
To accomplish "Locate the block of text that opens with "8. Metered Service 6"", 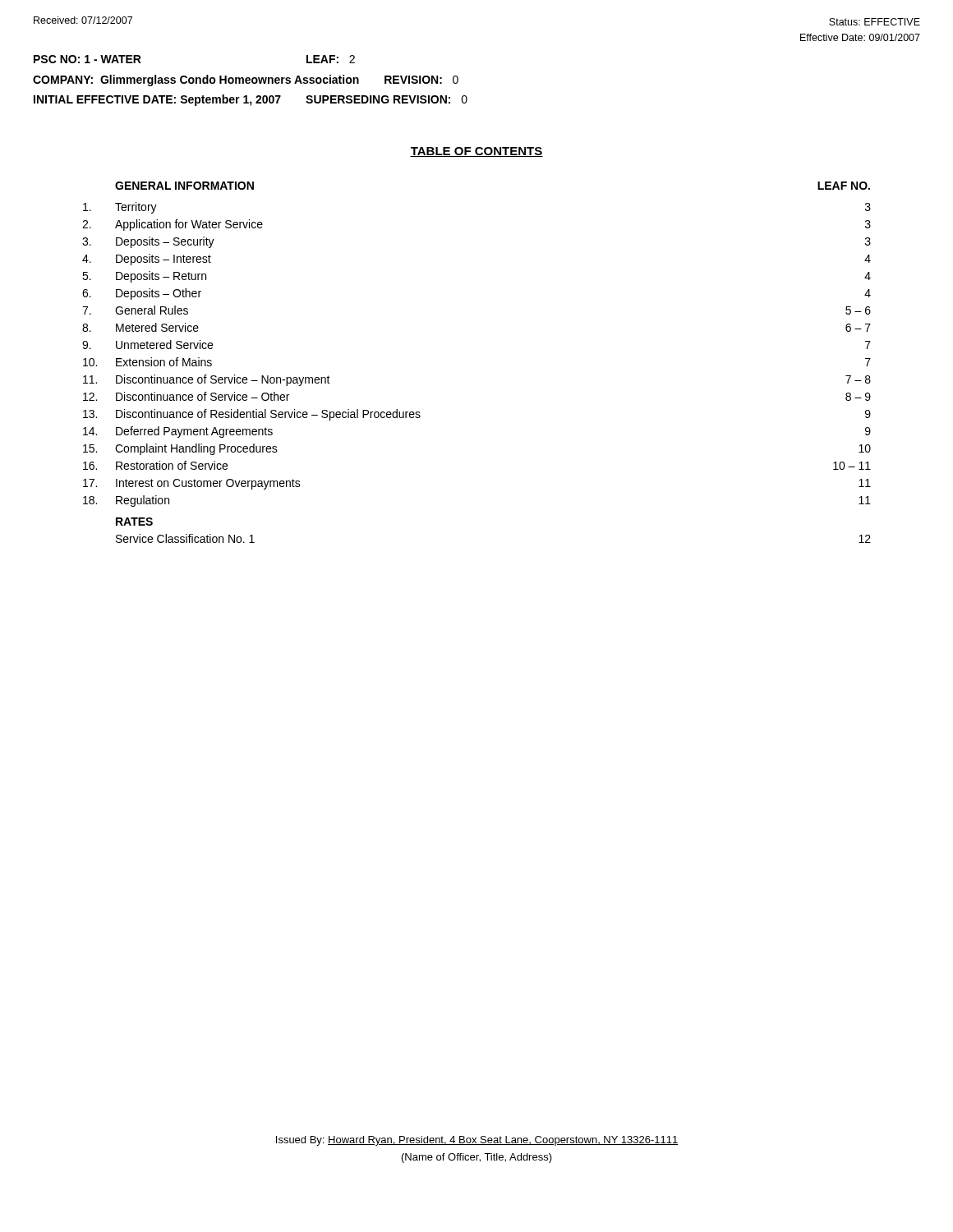I will (x=153, y=326).
